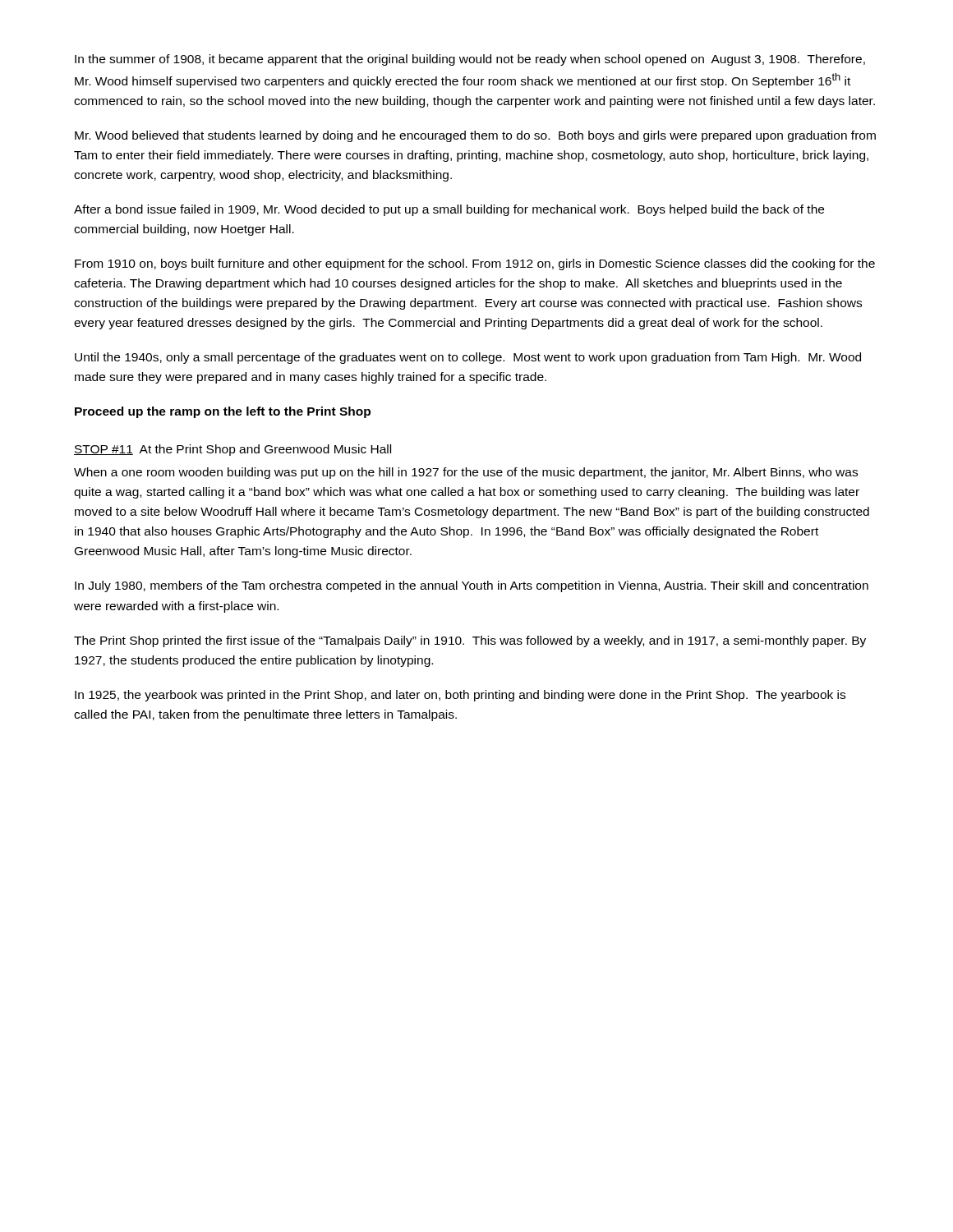Locate the text block that says "After a bond"
The height and width of the screenshot is (1232, 953).
tap(449, 219)
